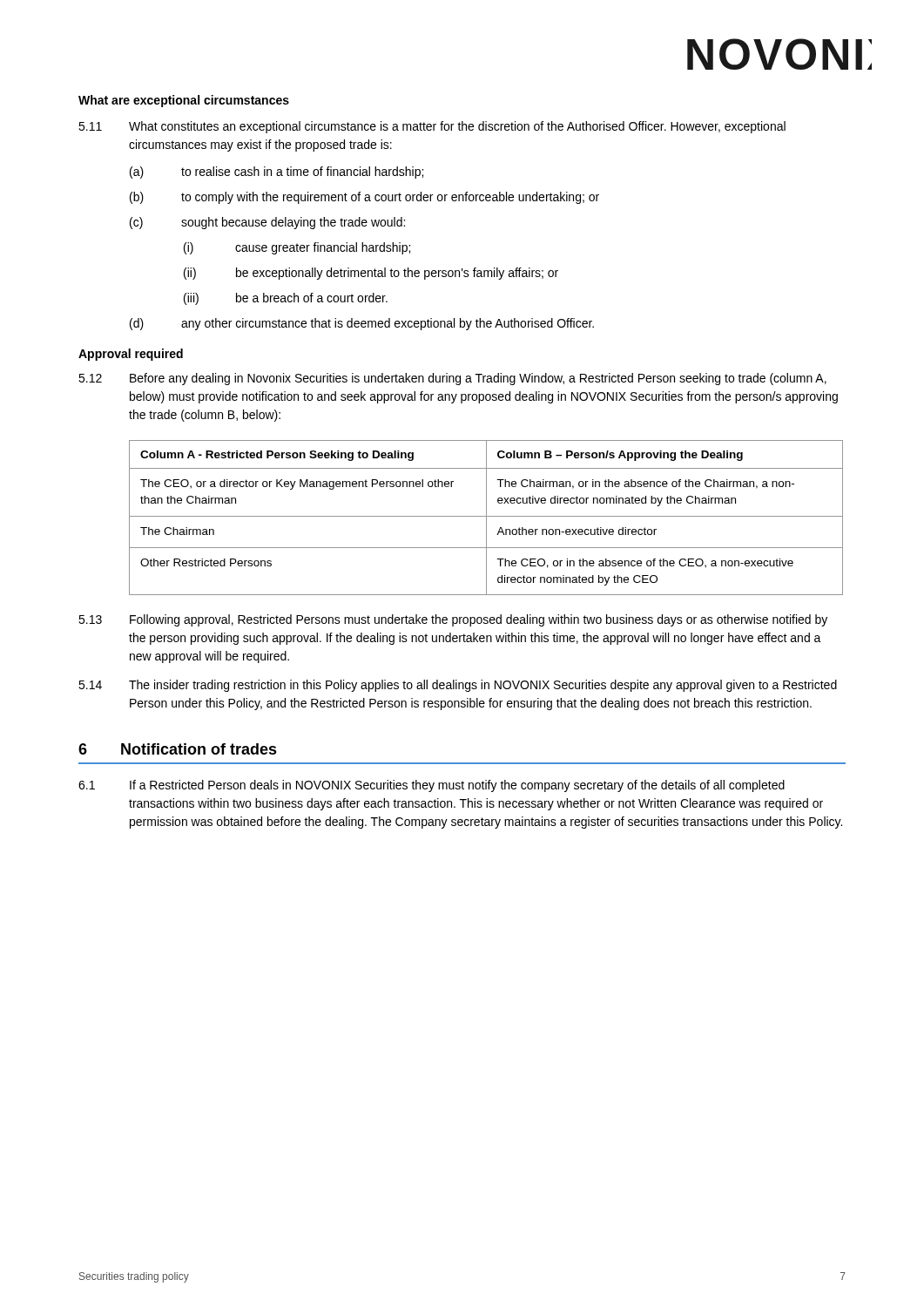Select the section header with the text "Approval required"
This screenshot has width=924, height=1307.
pos(131,354)
